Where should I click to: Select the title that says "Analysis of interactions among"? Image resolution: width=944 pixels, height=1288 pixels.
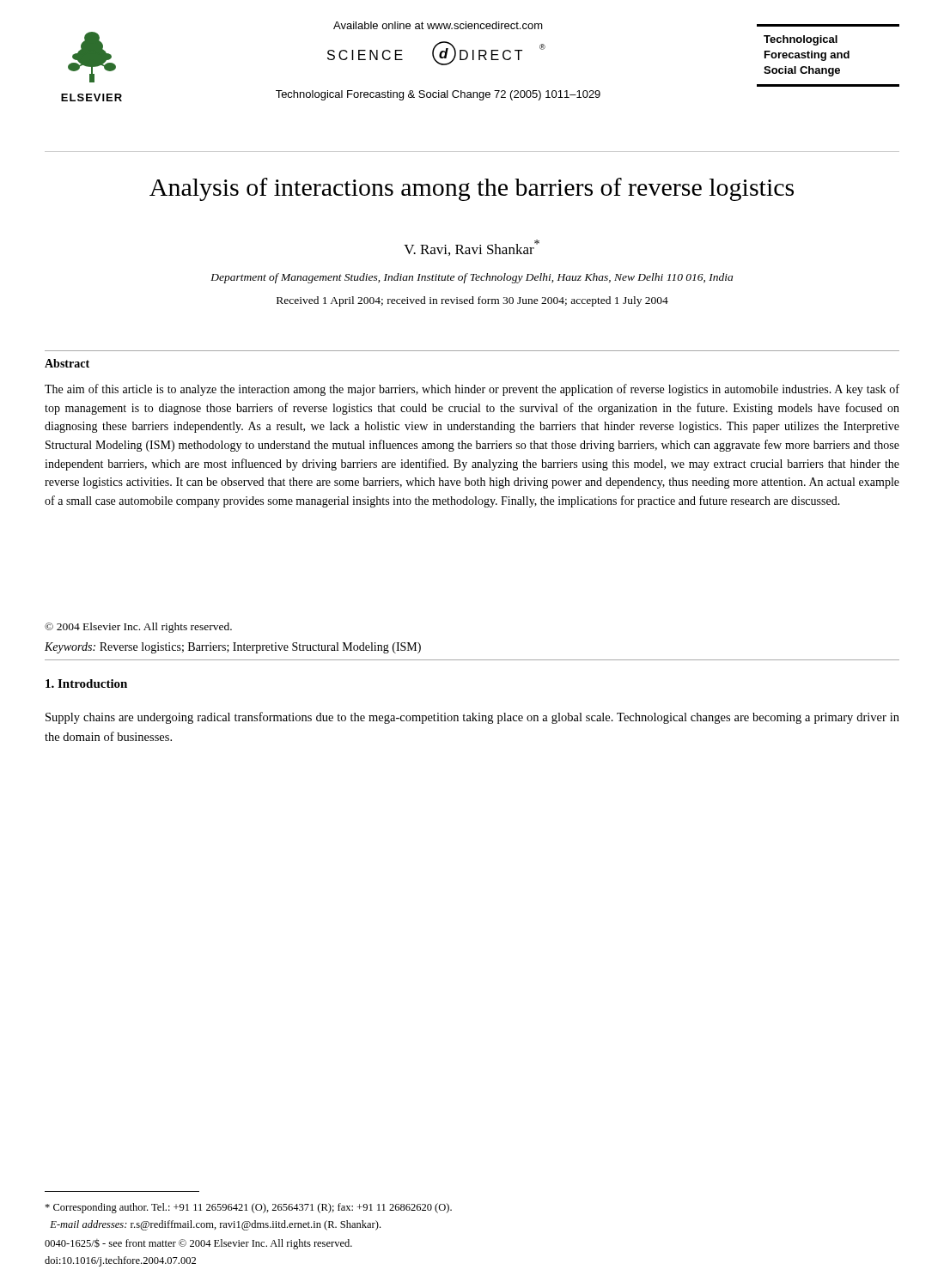click(472, 187)
